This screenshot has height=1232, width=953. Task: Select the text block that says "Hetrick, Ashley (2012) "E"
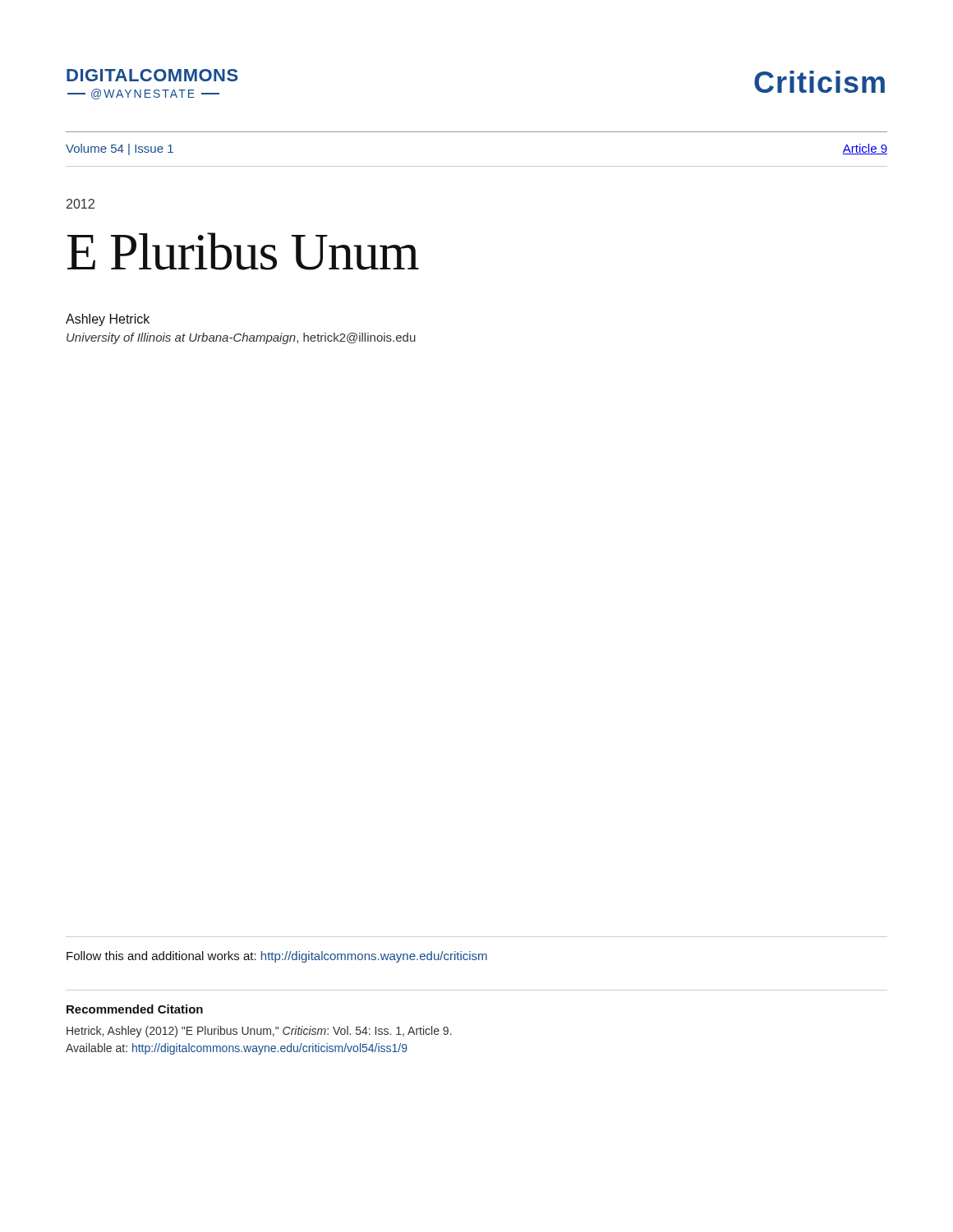[x=259, y=1039]
